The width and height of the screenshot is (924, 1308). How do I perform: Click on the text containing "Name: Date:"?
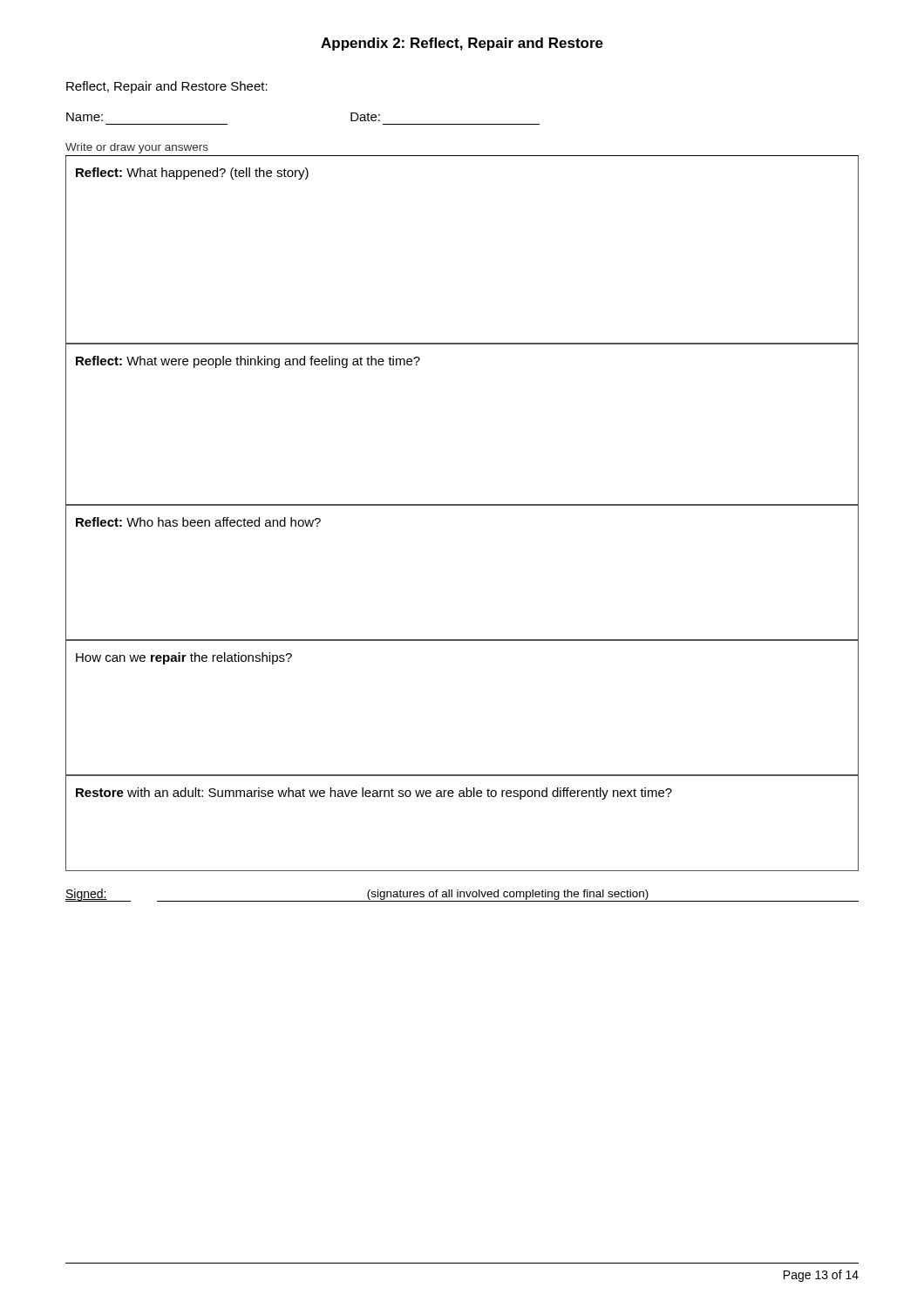88,116
